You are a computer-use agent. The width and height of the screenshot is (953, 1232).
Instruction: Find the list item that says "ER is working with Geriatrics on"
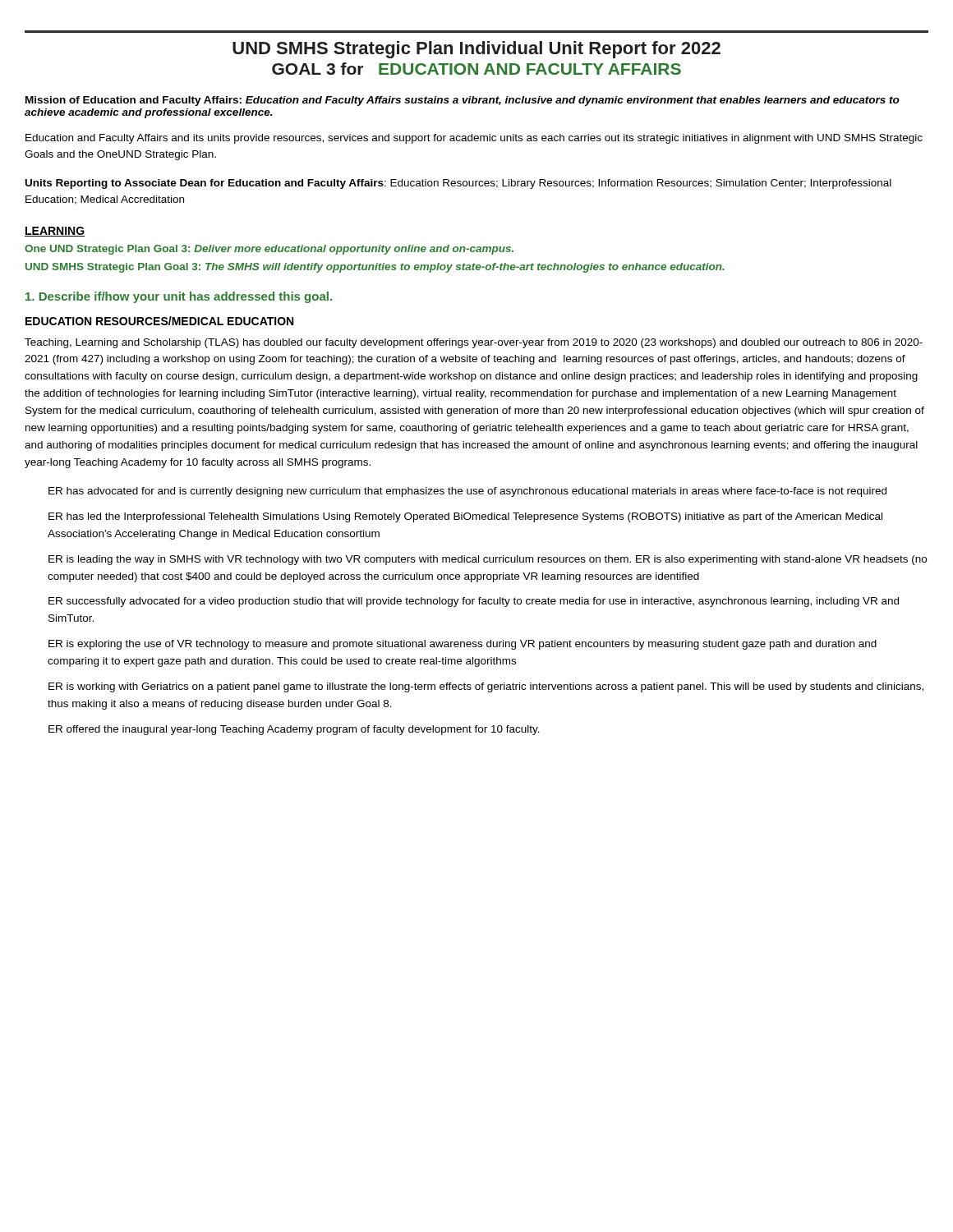(486, 695)
